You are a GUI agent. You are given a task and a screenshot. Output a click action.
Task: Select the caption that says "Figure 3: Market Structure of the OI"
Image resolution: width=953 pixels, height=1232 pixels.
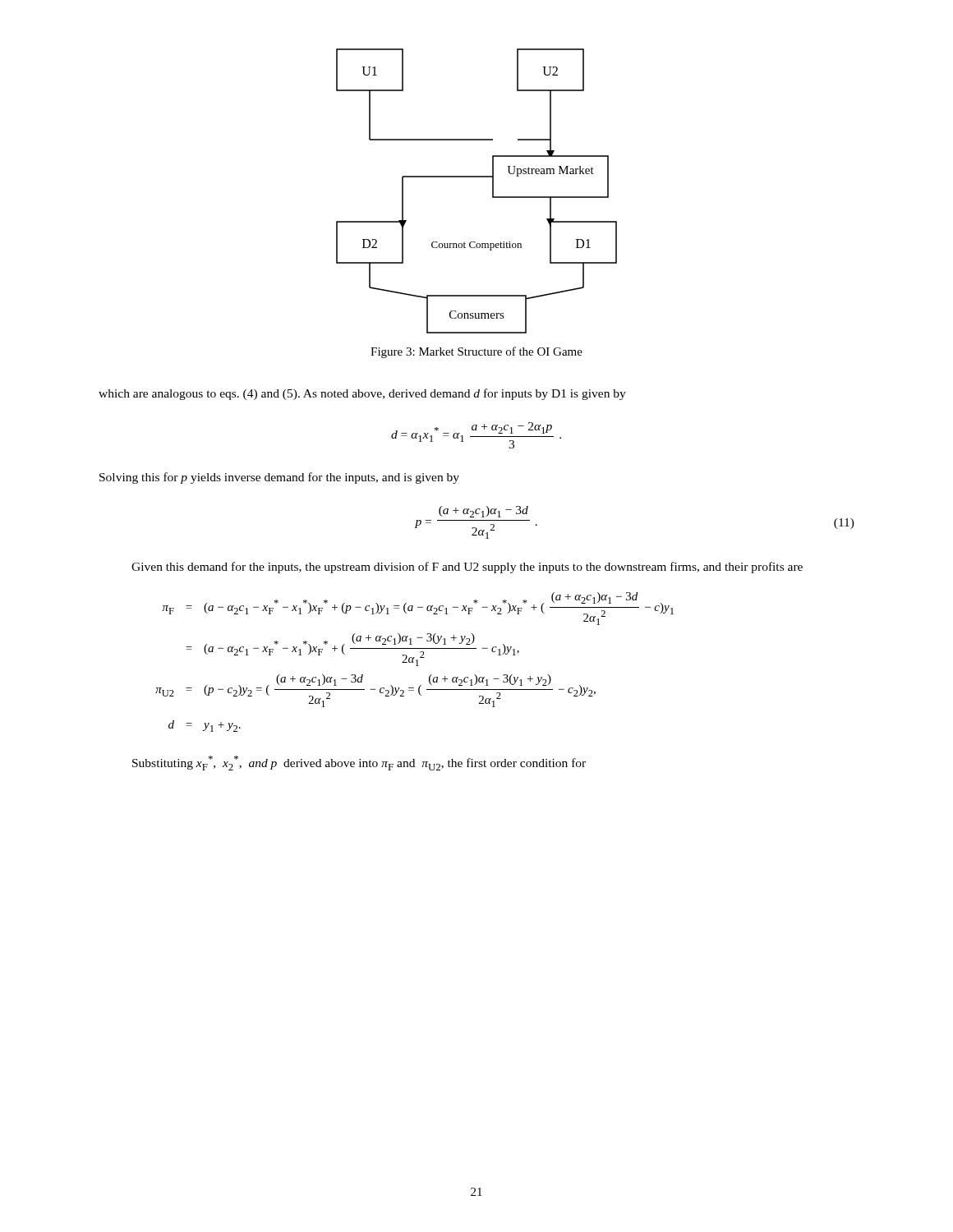[476, 352]
